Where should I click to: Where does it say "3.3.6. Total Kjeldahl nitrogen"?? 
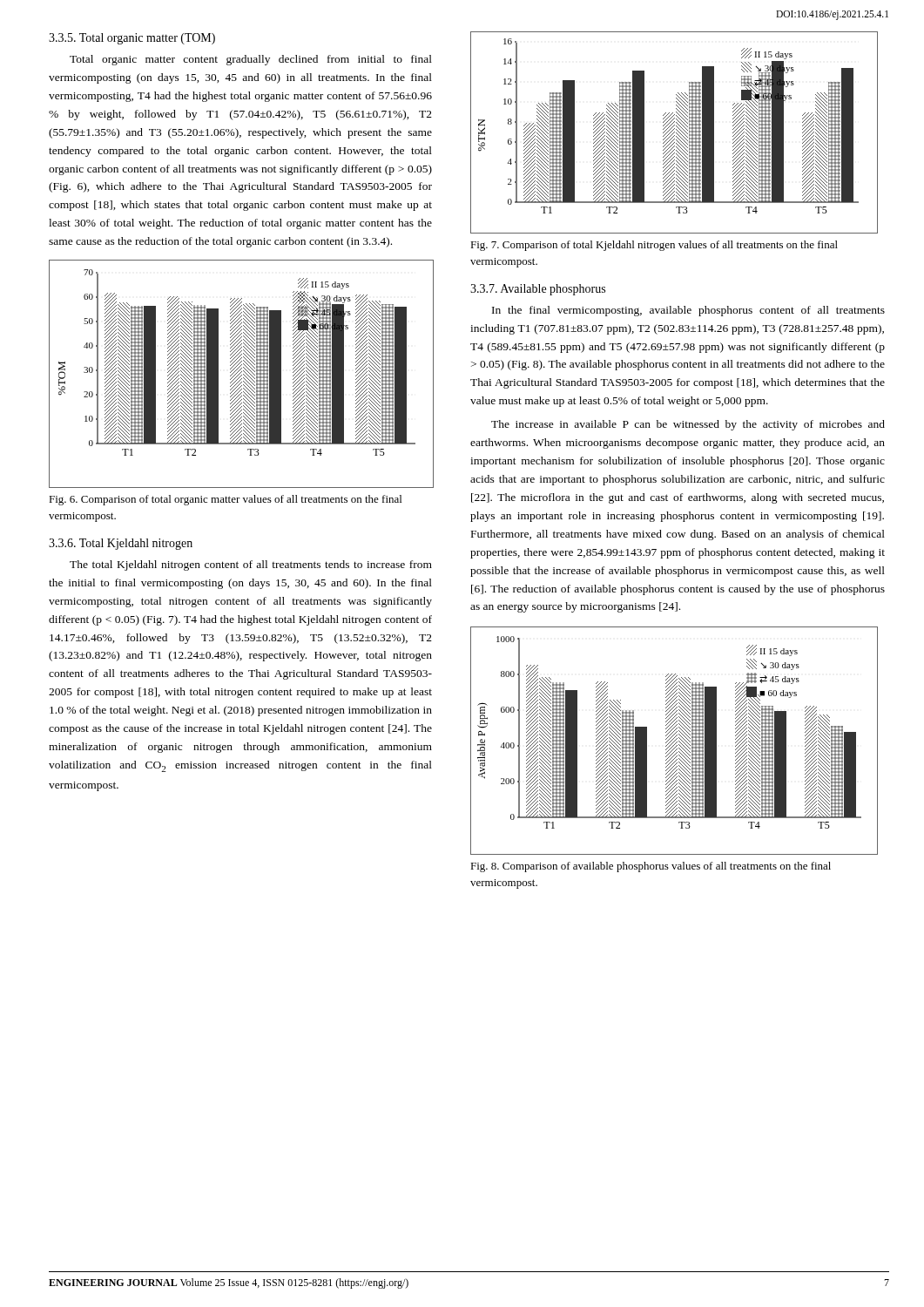[121, 543]
